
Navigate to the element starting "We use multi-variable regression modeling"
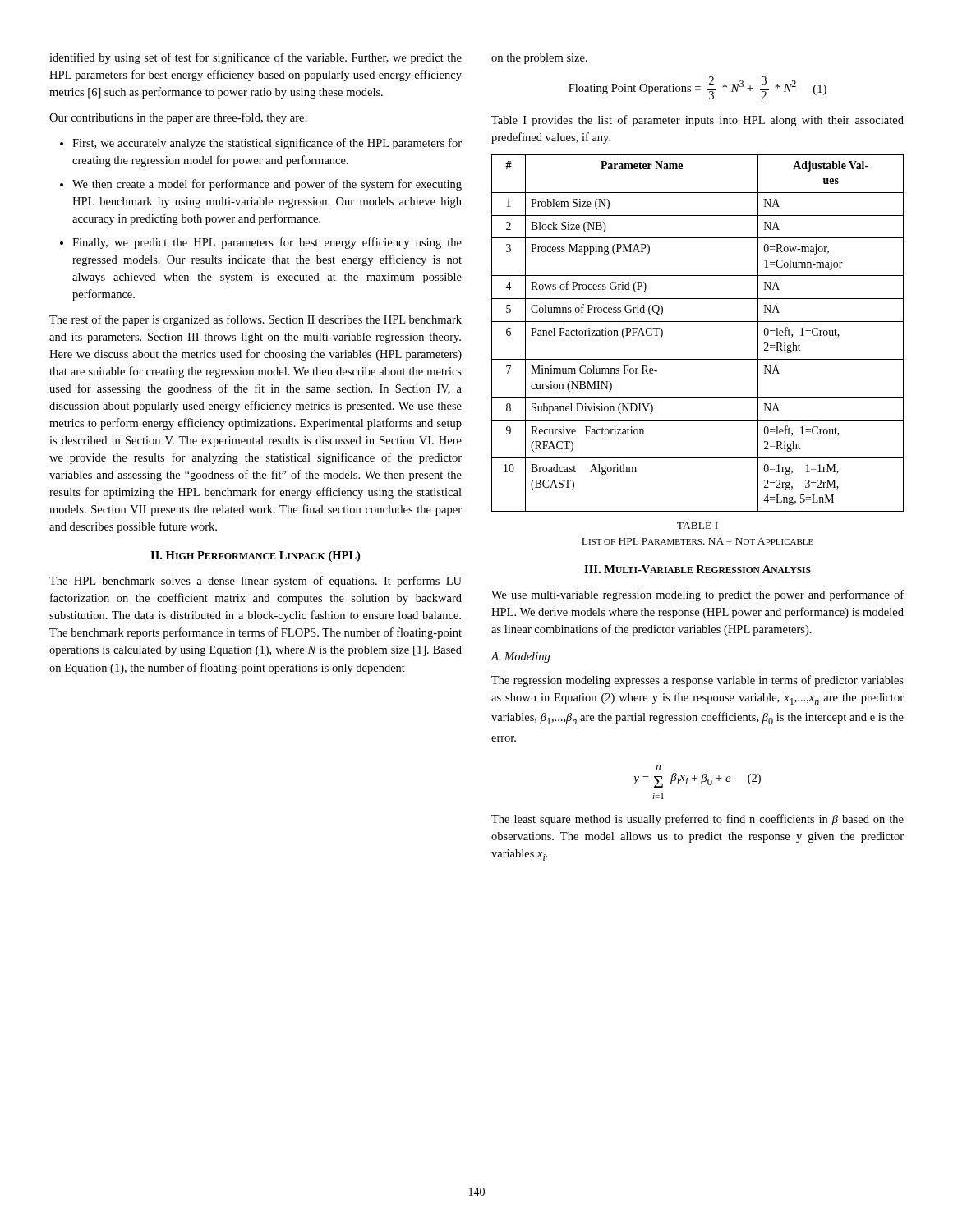(x=698, y=612)
